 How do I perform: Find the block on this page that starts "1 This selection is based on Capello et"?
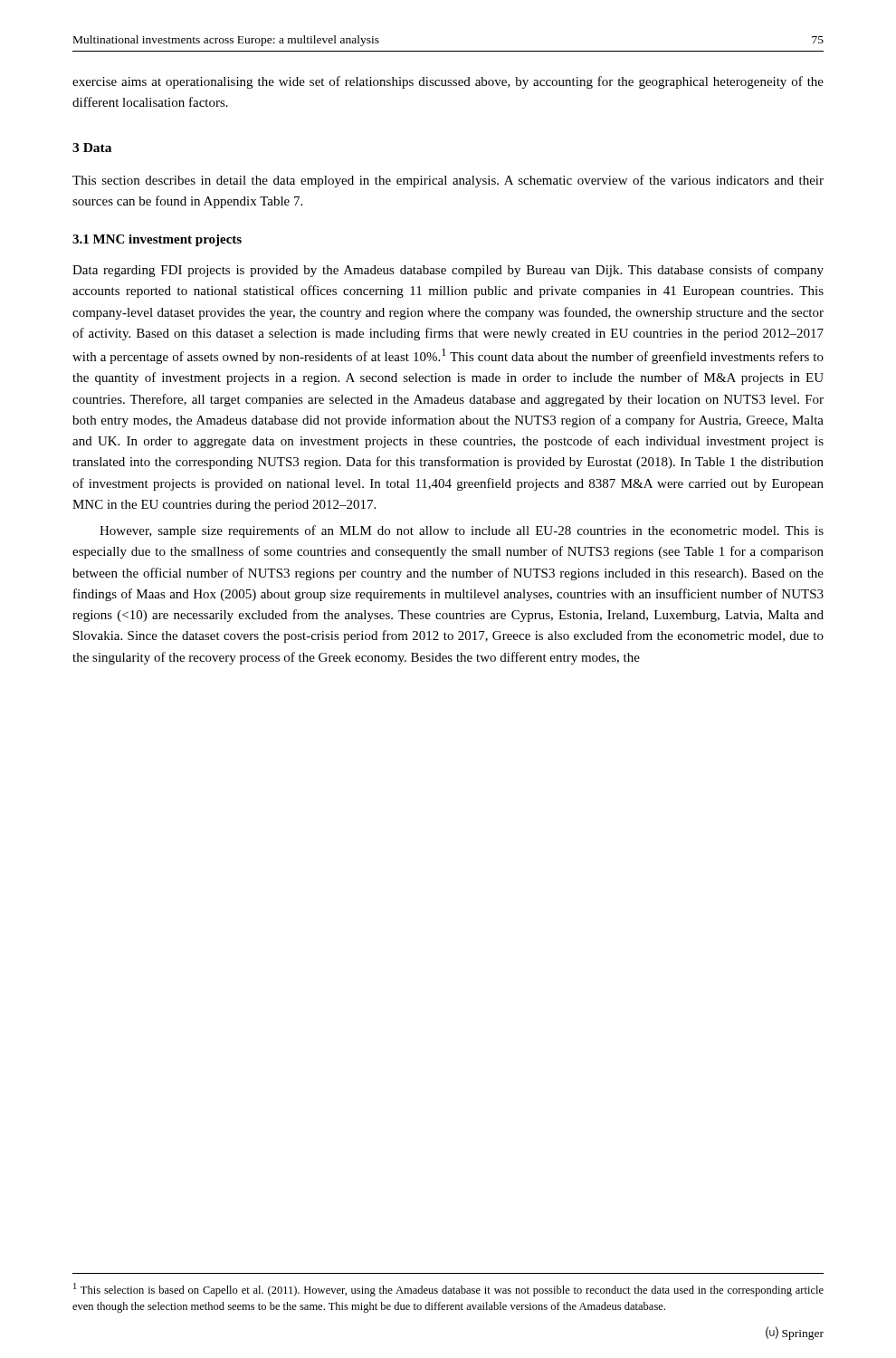pos(448,1297)
